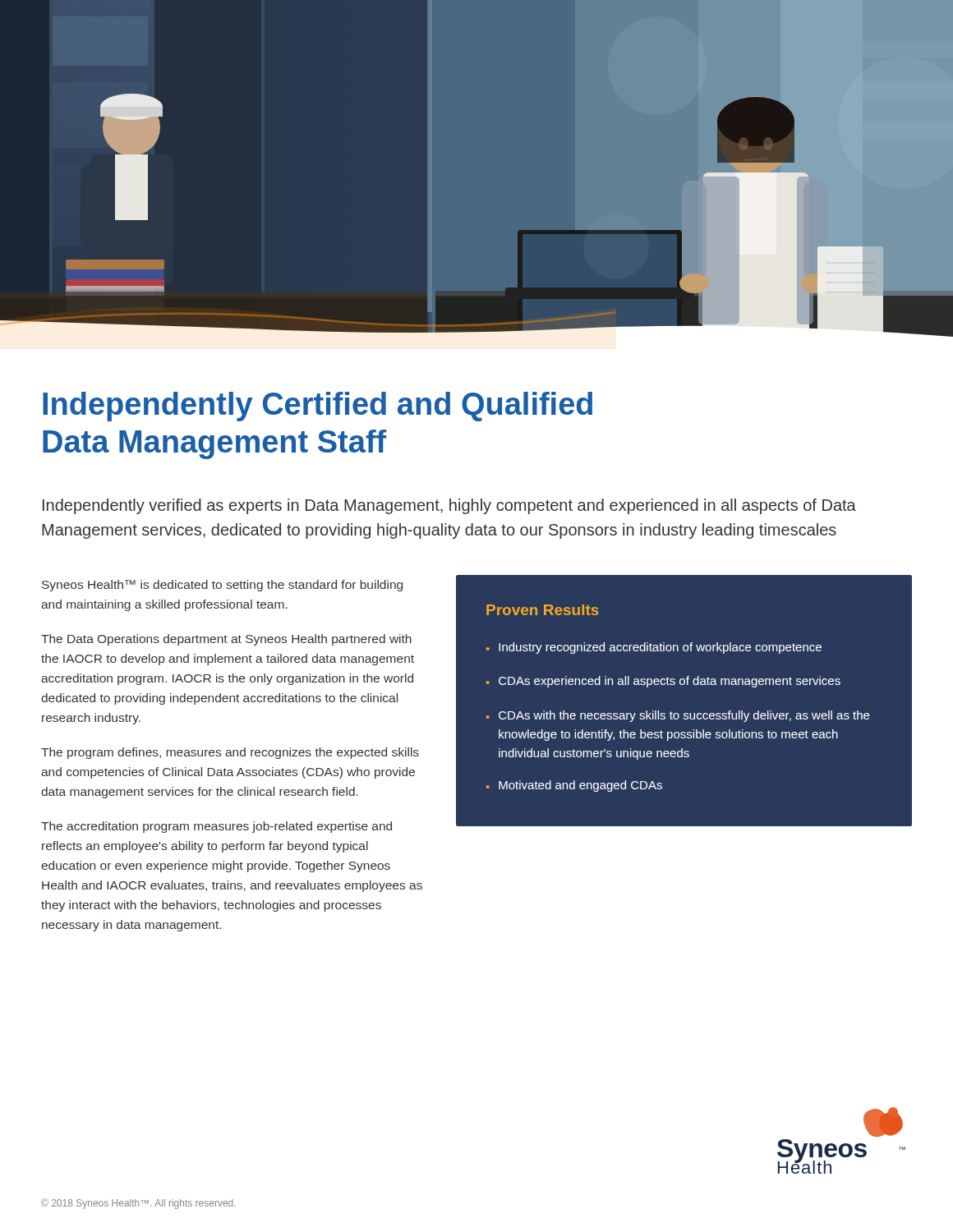Image resolution: width=953 pixels, height=1232 pixels.
Task: Click on the text block that says "Proven Results • Industry recognized accreditation of workplace"
Action: [x=543, y=610]
